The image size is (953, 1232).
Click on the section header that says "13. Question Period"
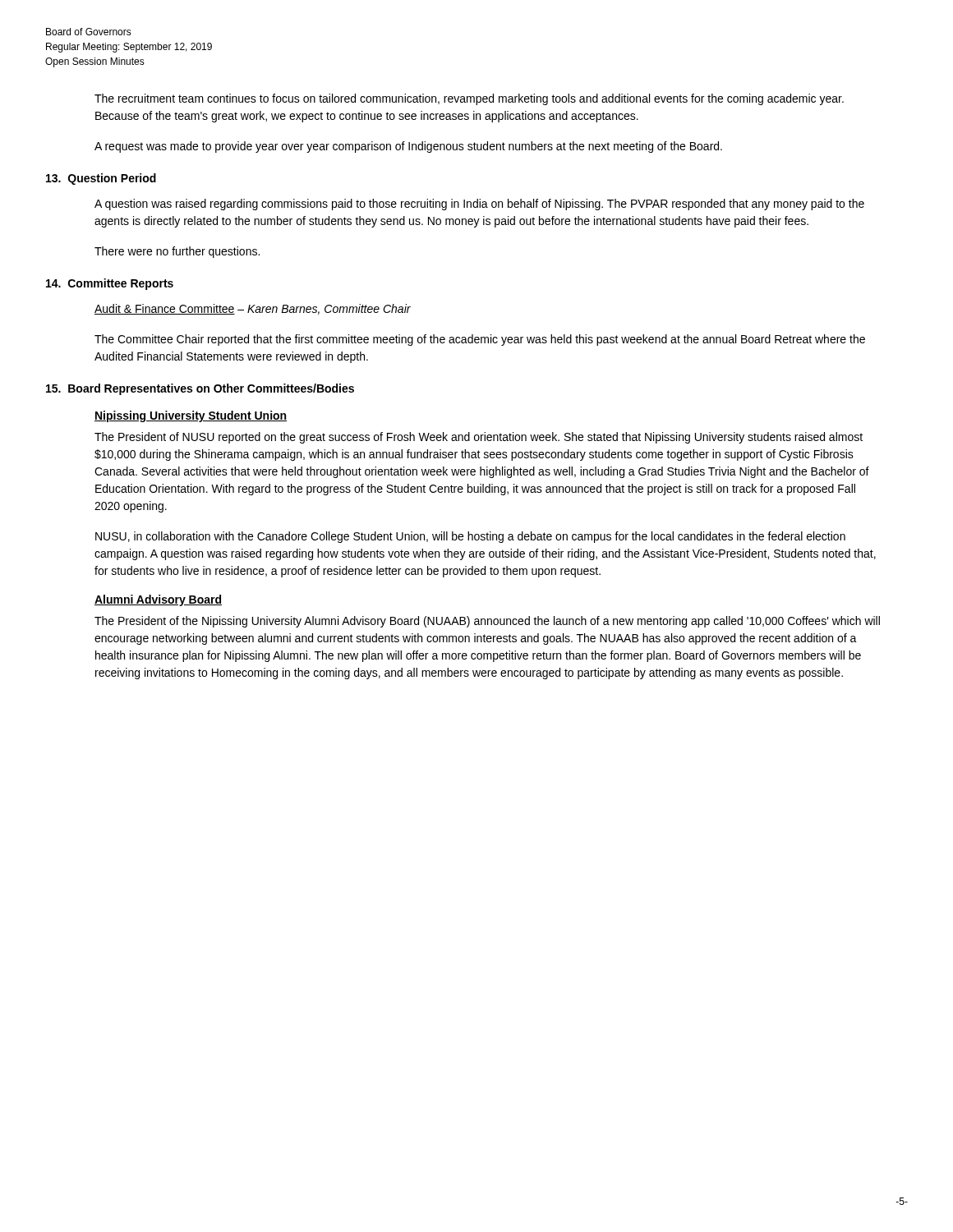pyautogui.click(x=101, y=178)
